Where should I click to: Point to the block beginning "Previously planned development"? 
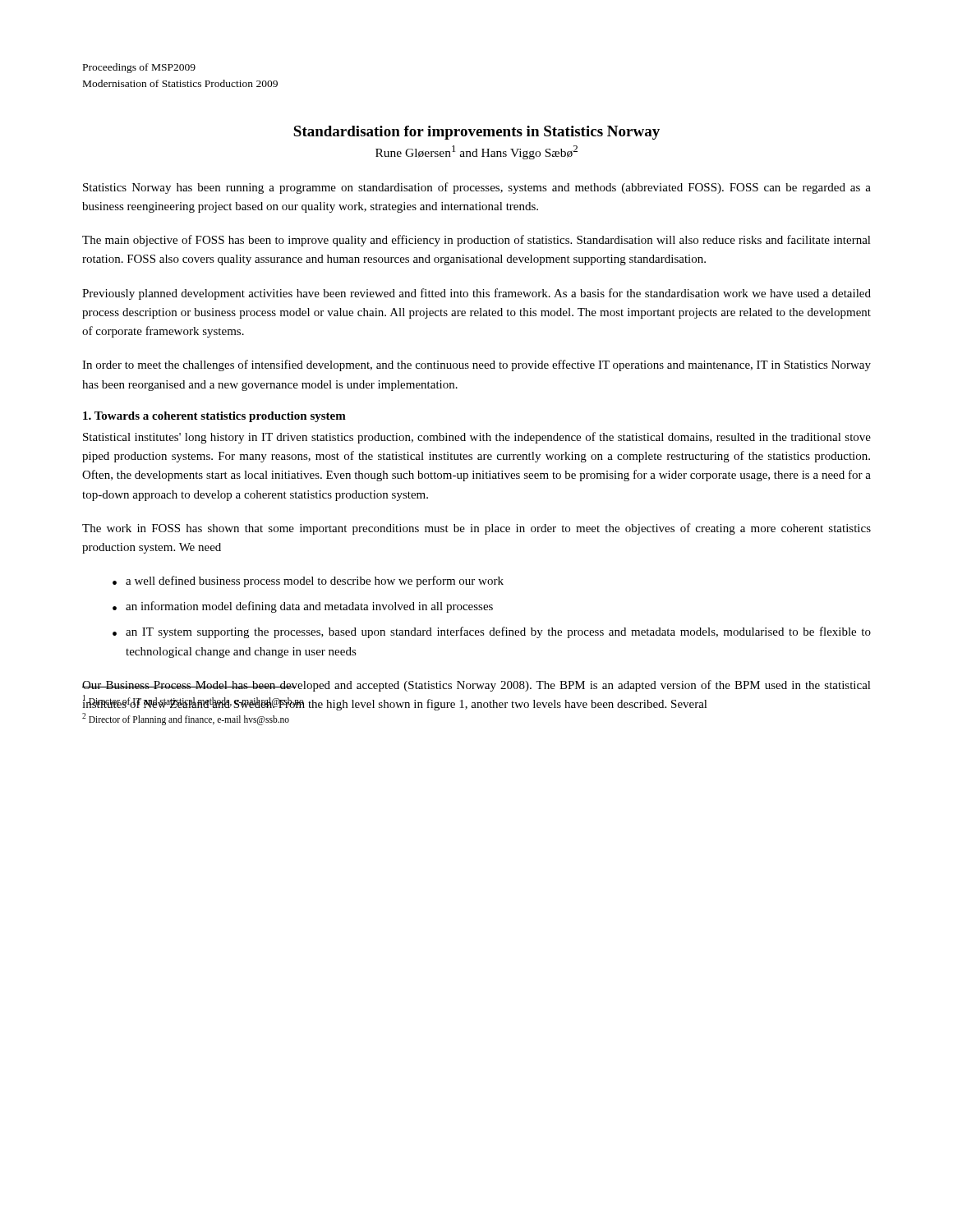476,312
